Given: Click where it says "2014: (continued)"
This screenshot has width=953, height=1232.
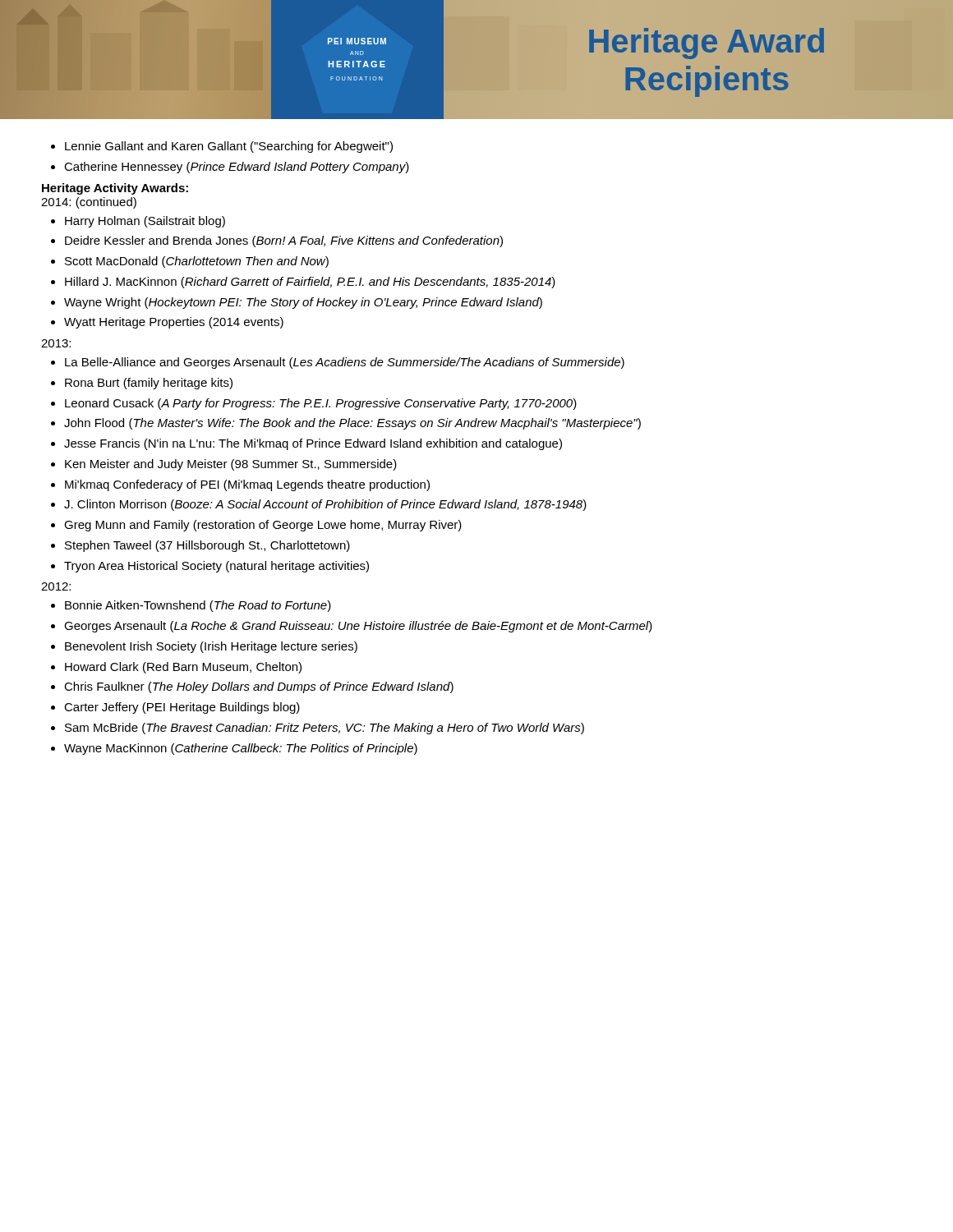Looking at the screenshot, I should click(x=89, y=201).
